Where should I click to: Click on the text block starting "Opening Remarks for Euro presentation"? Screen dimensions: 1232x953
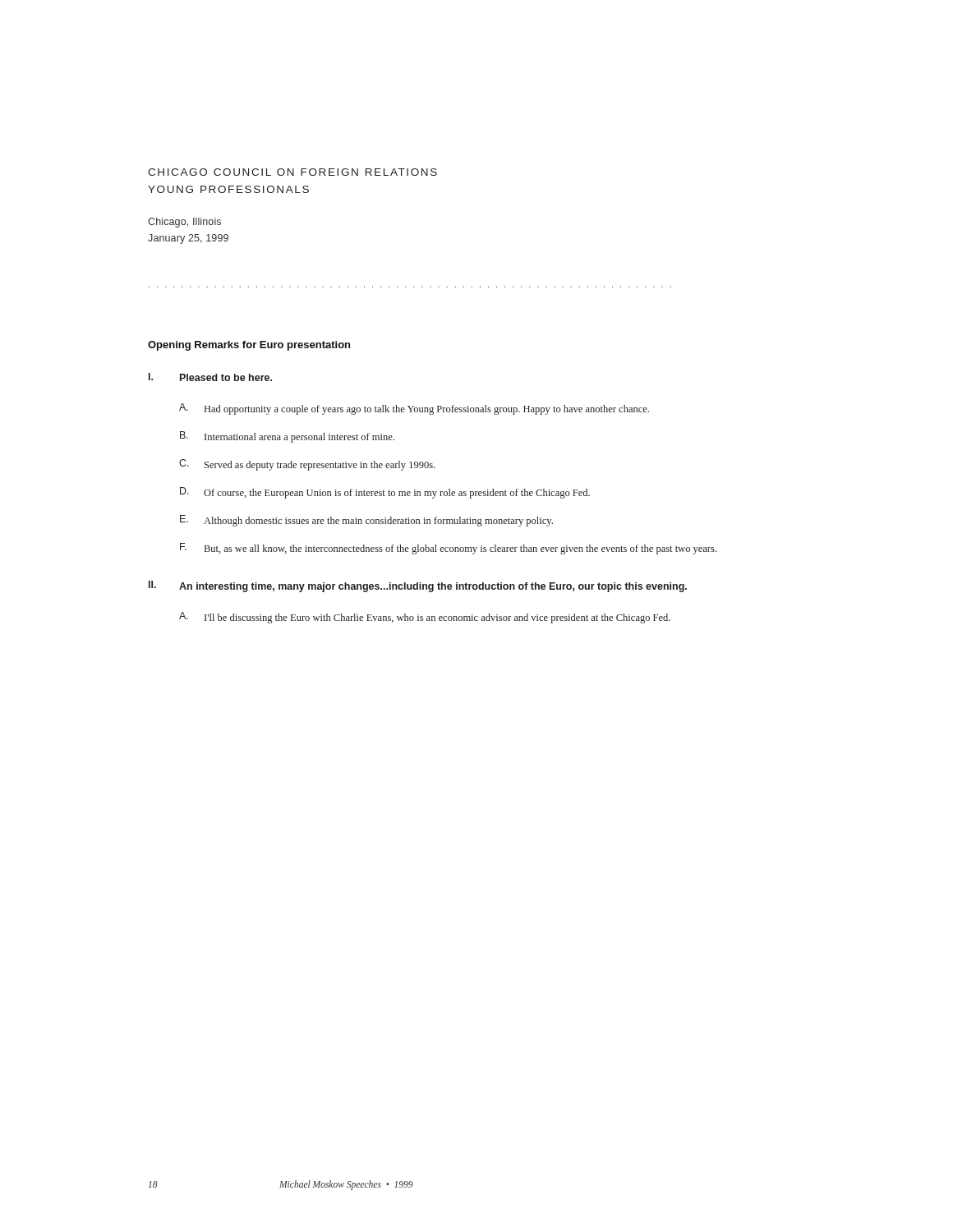click(249, 344)
